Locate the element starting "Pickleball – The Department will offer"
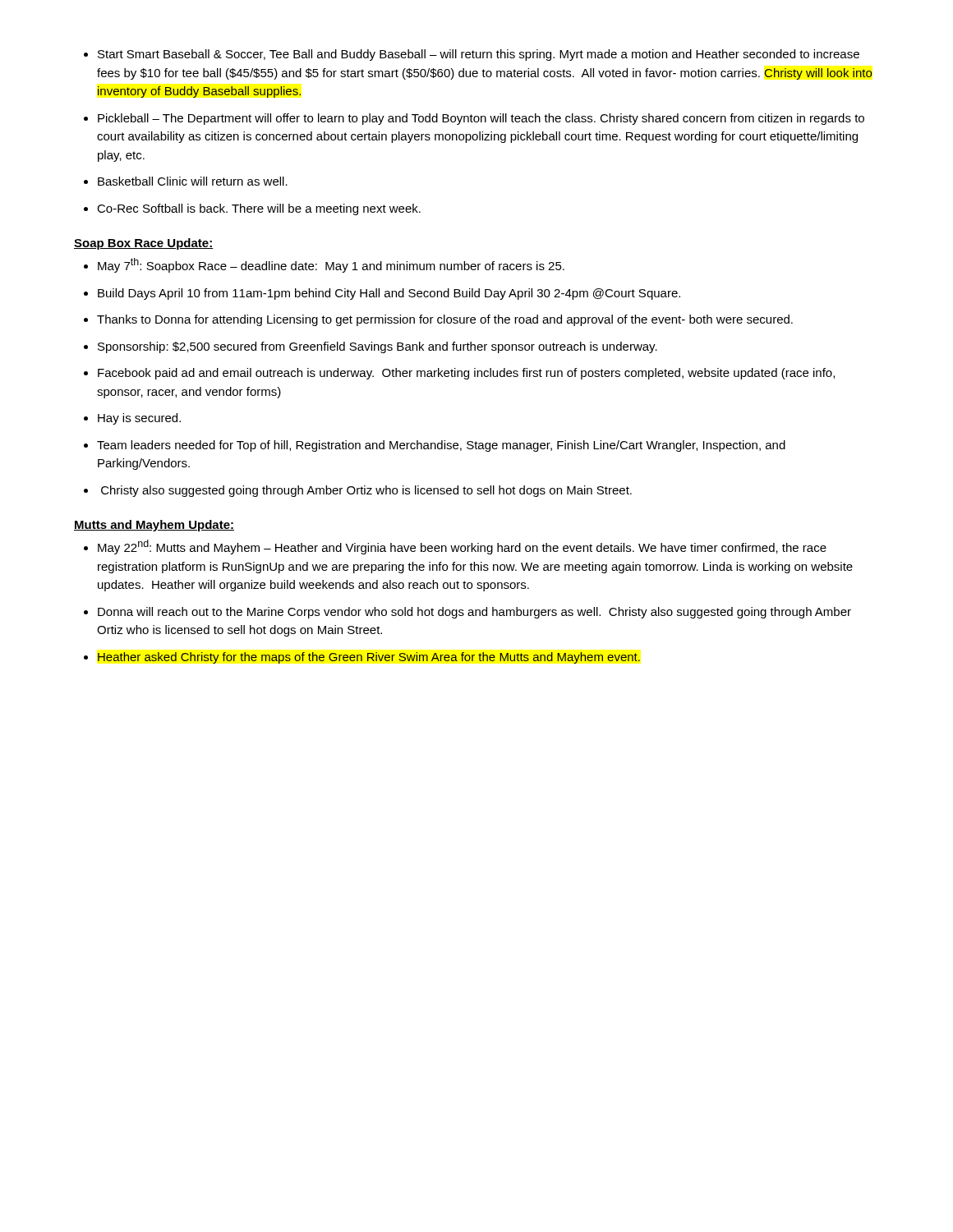 [x=488, y=137]
